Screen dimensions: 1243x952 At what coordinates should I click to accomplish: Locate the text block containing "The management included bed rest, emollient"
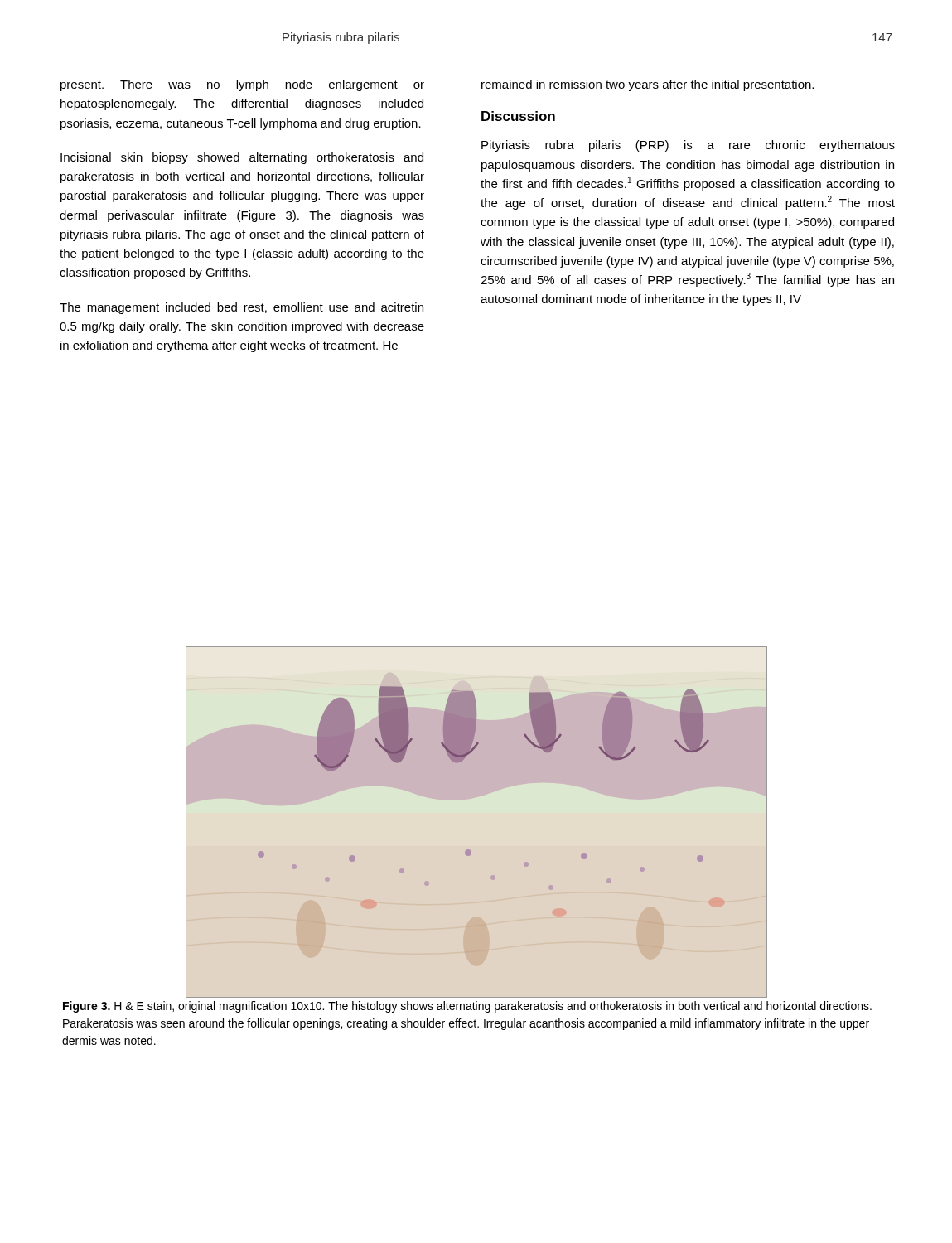coord(242,326)
